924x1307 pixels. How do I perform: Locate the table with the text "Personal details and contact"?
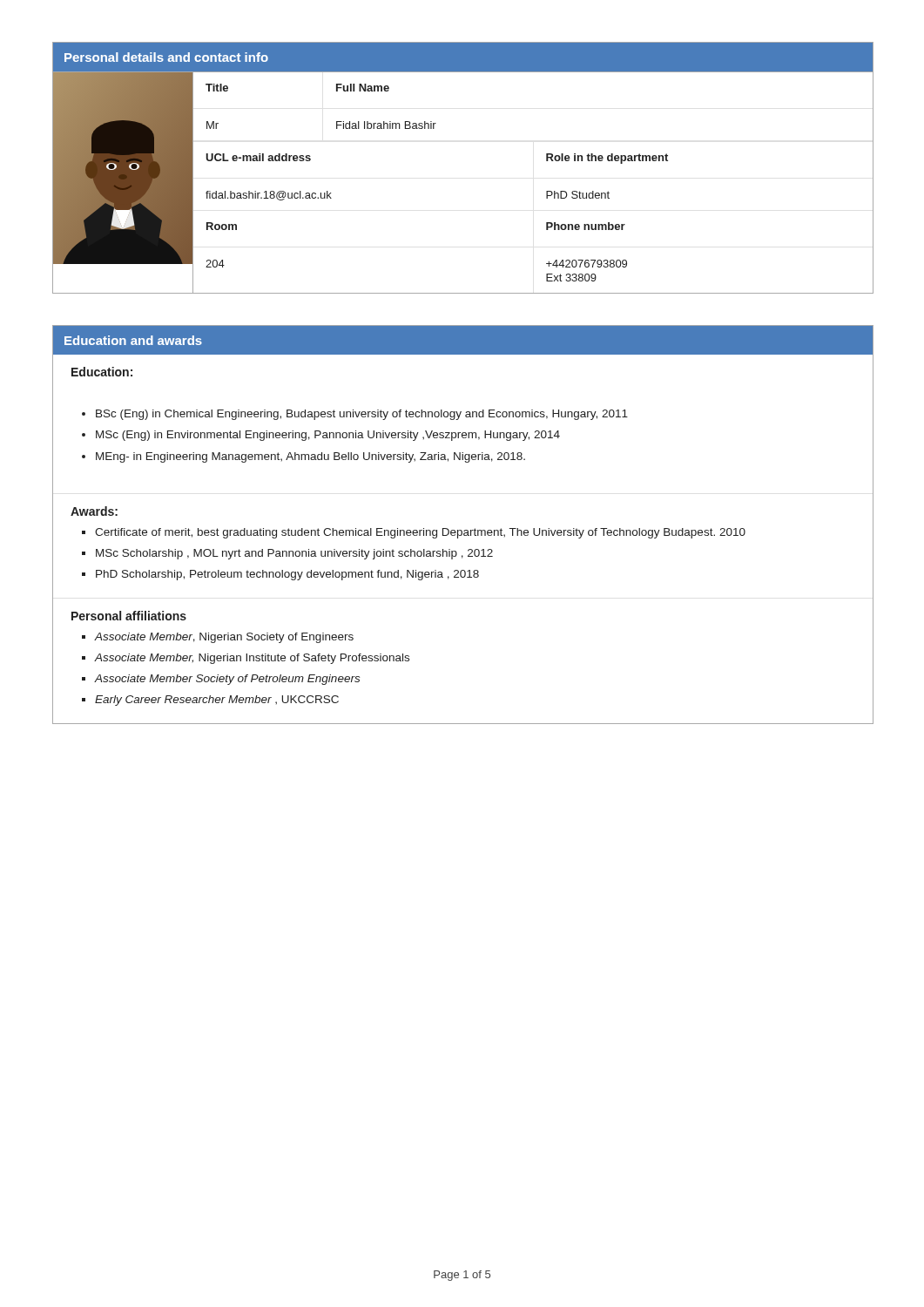click(x=463, y=168)
